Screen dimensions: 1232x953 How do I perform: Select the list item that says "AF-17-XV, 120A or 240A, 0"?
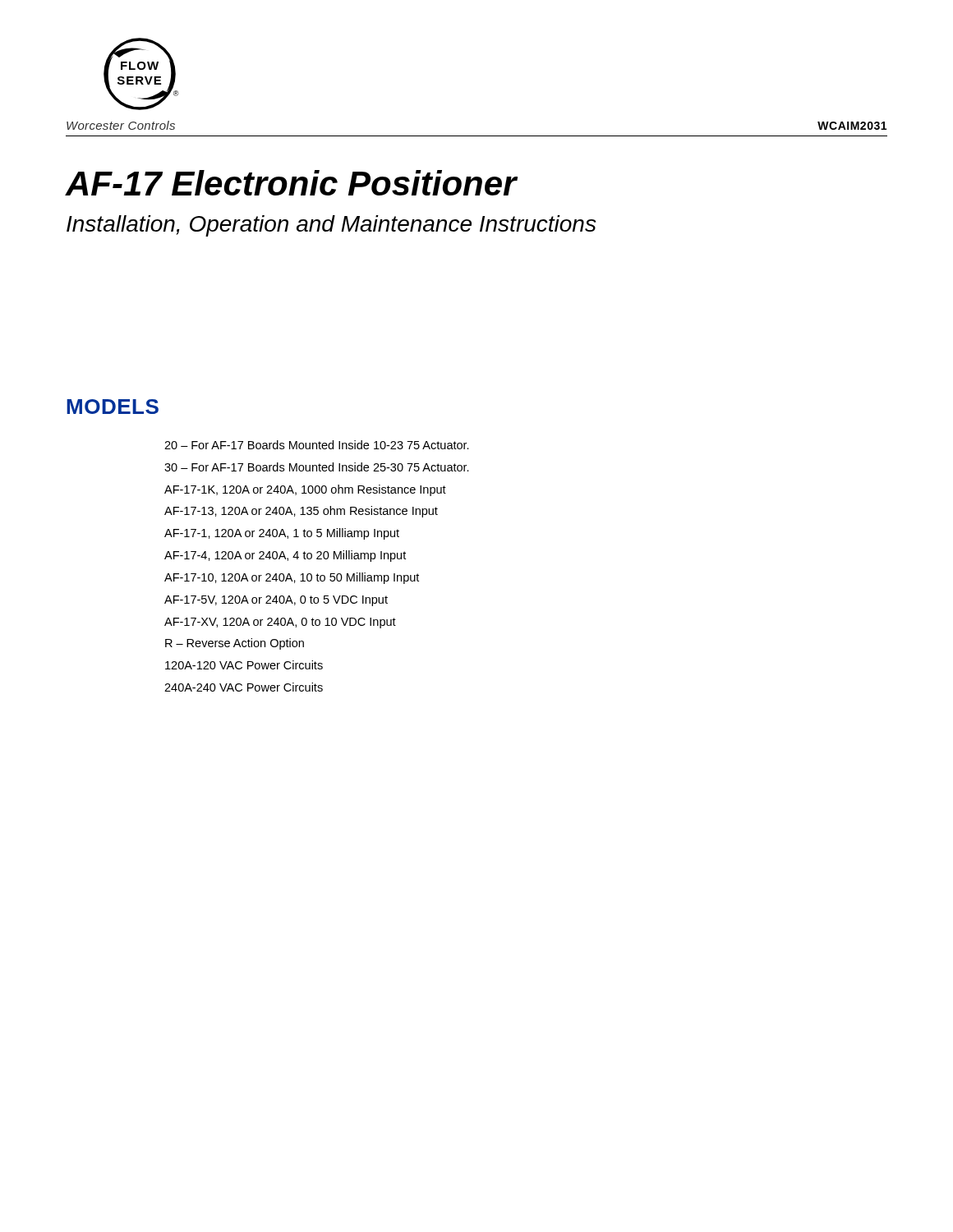[280, 621]
